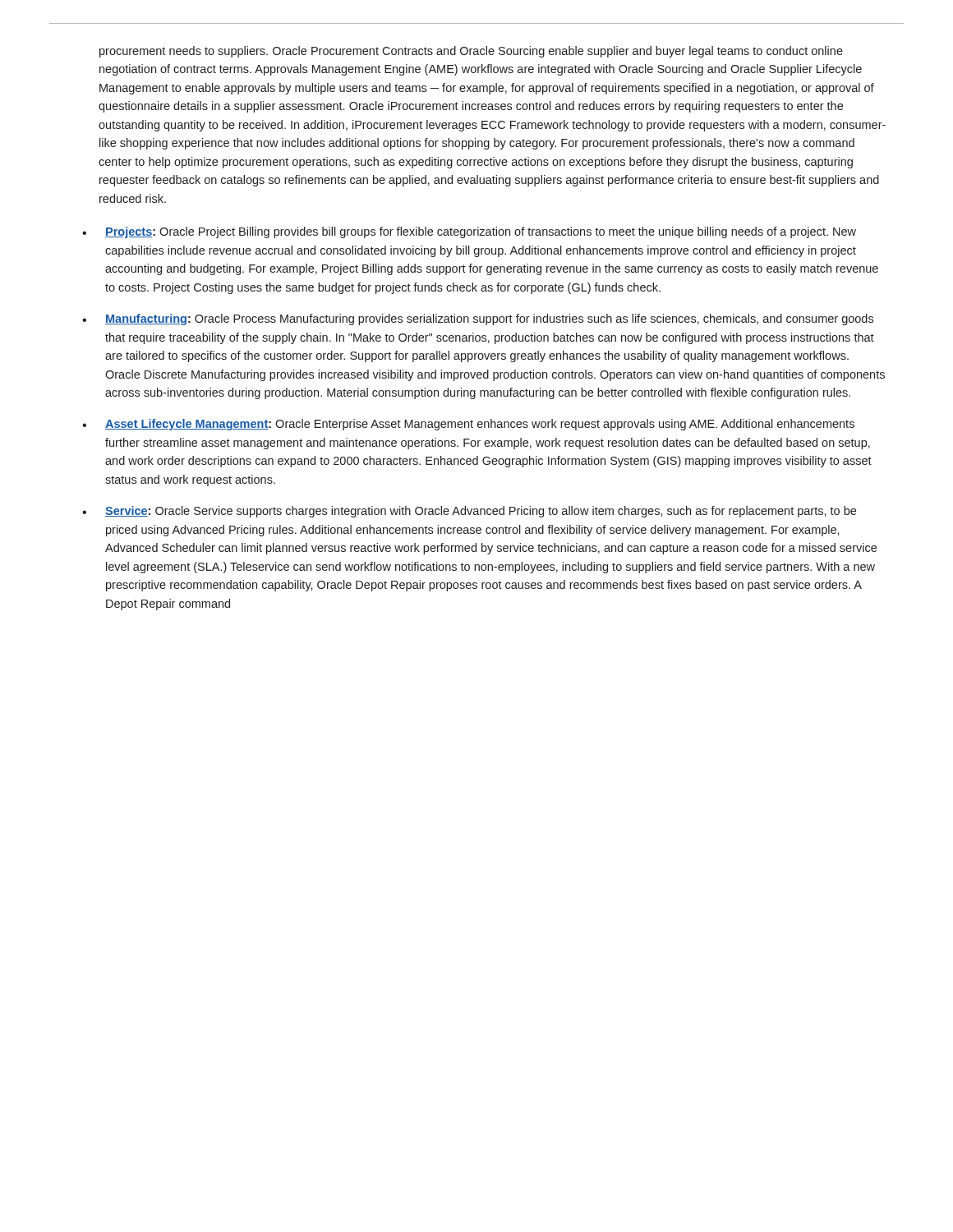953x1232 pixels.
Task: Select the region starting "• Projects: Oracle Project Billing"
Action: [x=485, y=260]
